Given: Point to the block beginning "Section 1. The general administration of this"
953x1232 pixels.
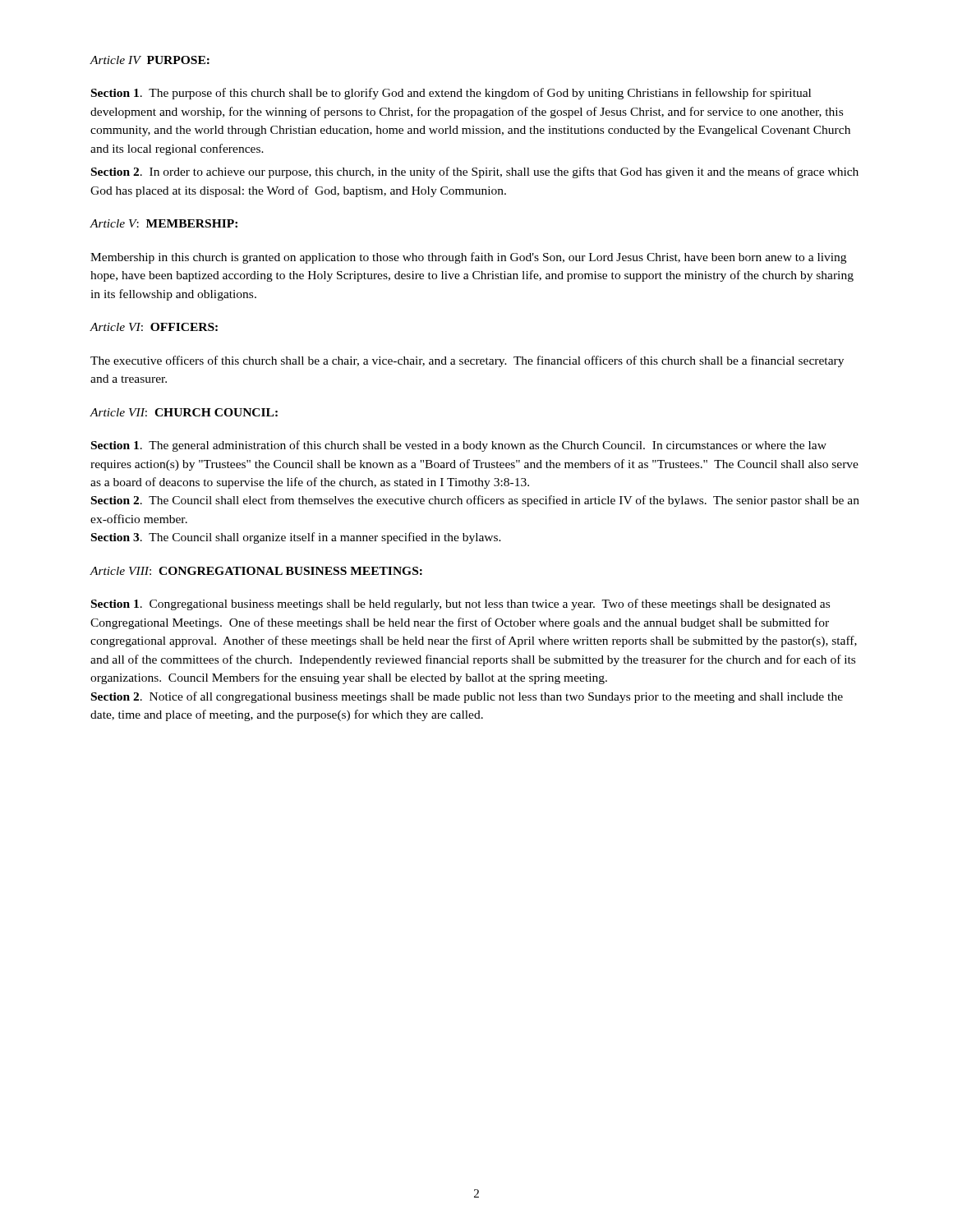Looking at the screenshot, I should (476, 492).
